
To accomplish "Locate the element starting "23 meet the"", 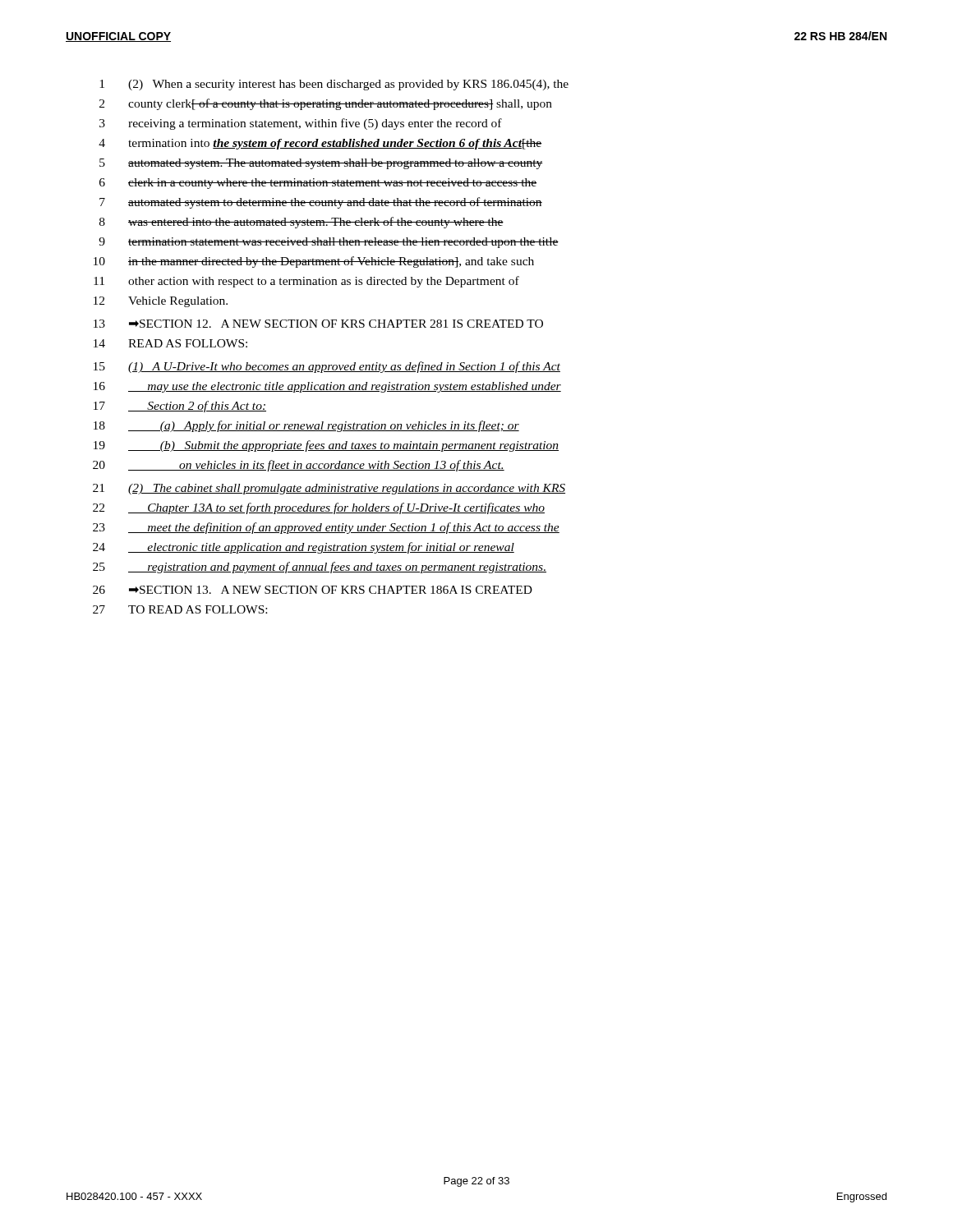I will pyautogui.click(x=476, y=528).
